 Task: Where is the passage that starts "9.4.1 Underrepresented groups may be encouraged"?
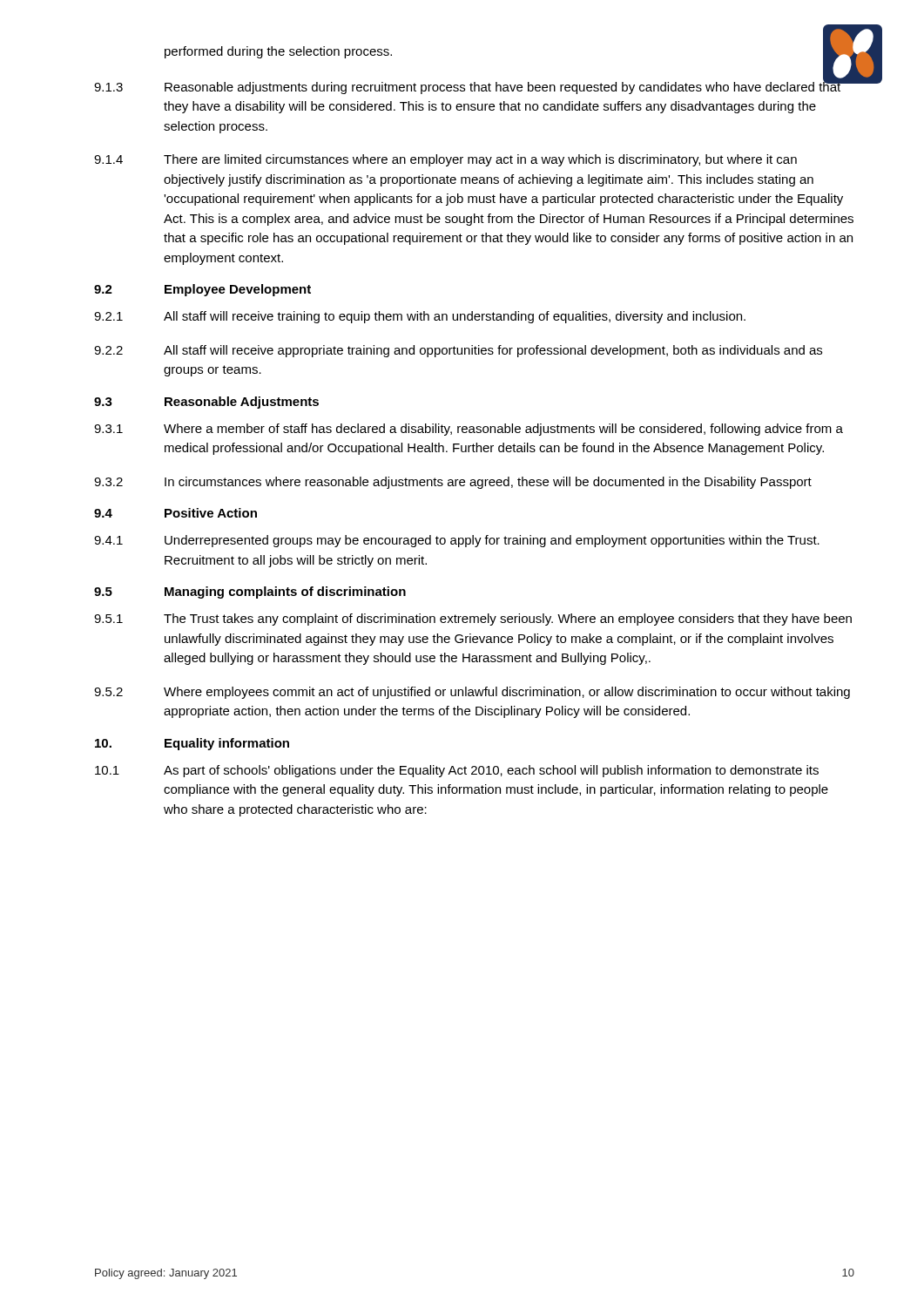point(474,550)
